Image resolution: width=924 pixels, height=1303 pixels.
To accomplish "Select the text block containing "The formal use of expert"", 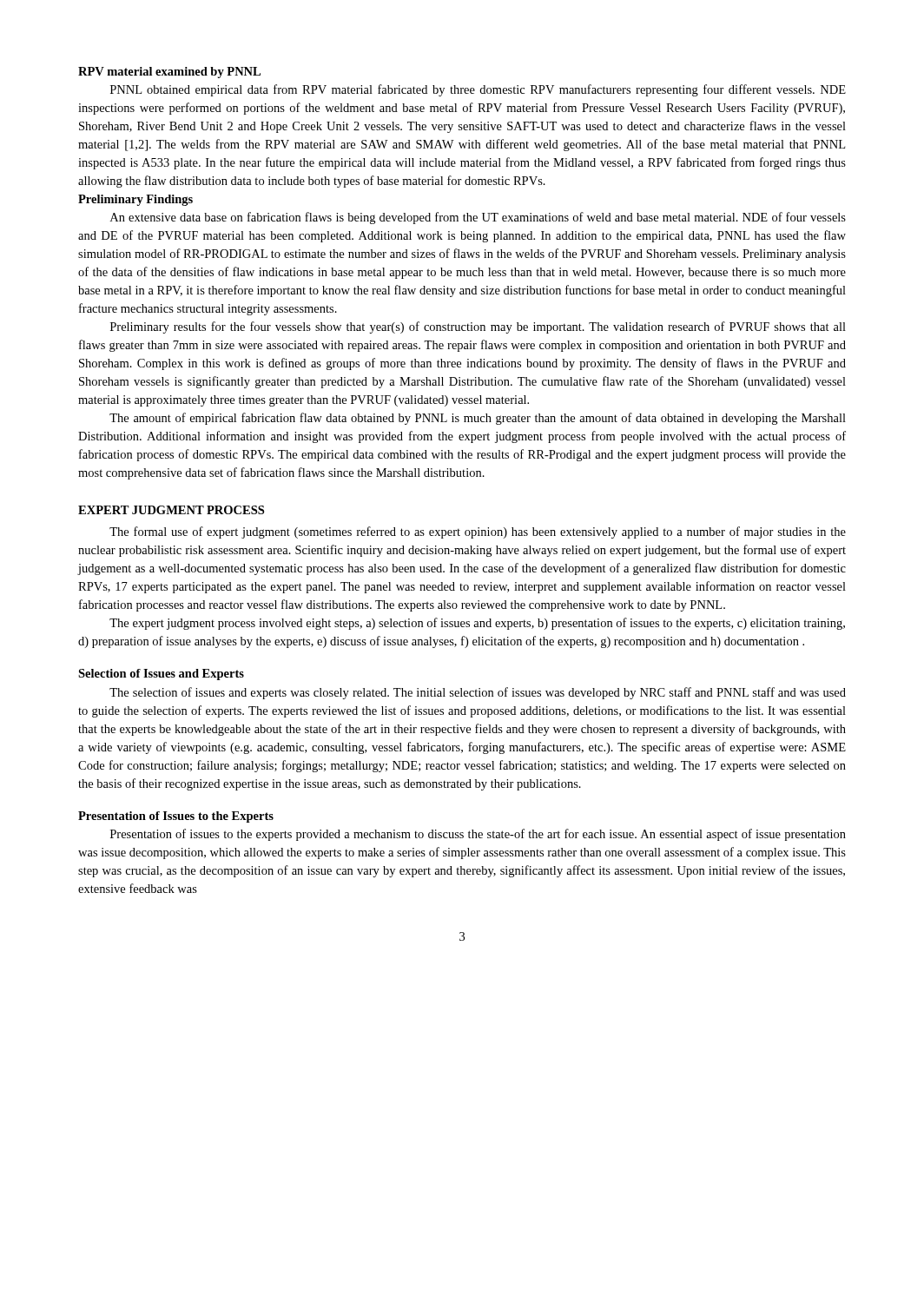I will point(462,569).
